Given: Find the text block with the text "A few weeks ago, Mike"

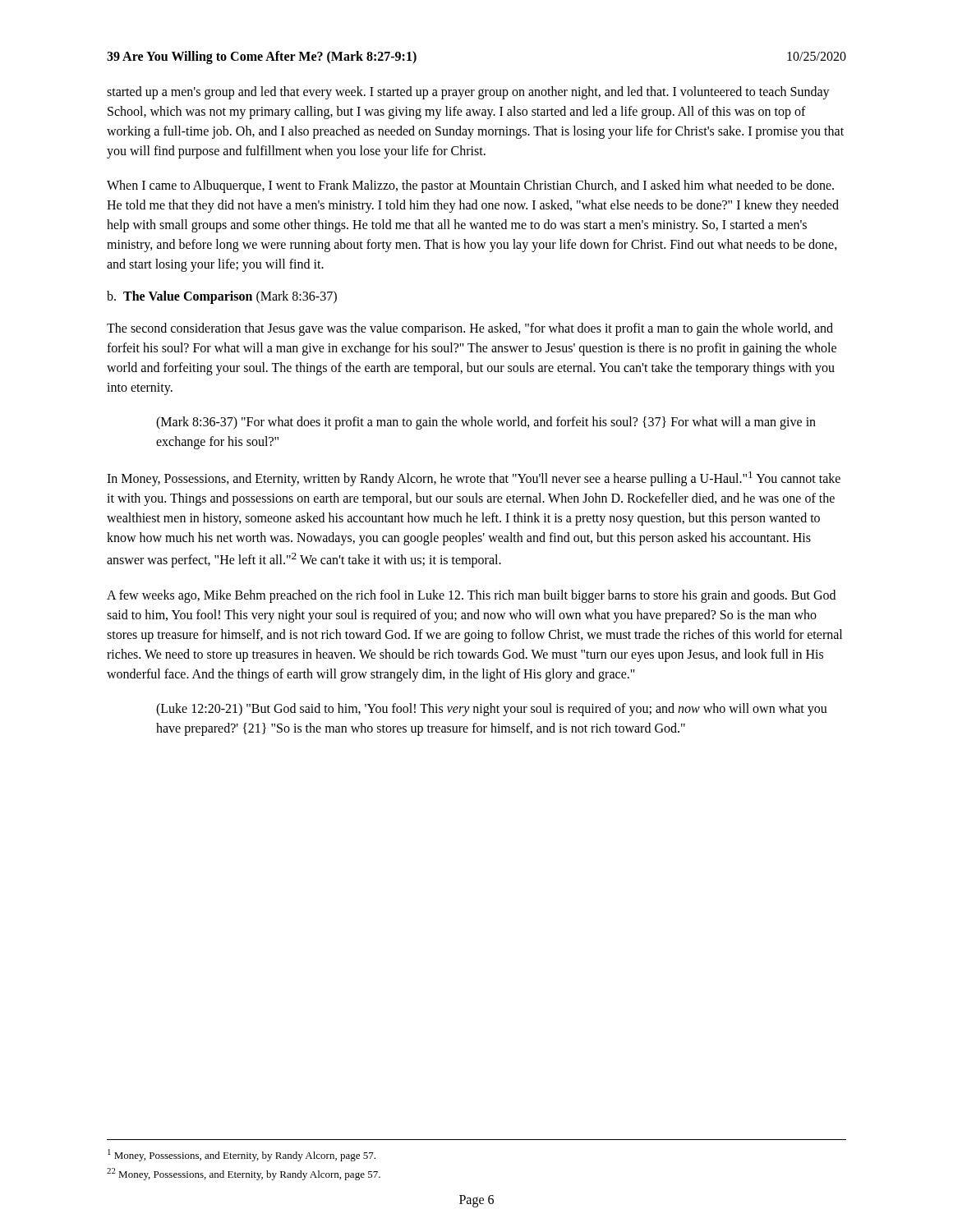Looking at the screenshot, I should (475, 634).
